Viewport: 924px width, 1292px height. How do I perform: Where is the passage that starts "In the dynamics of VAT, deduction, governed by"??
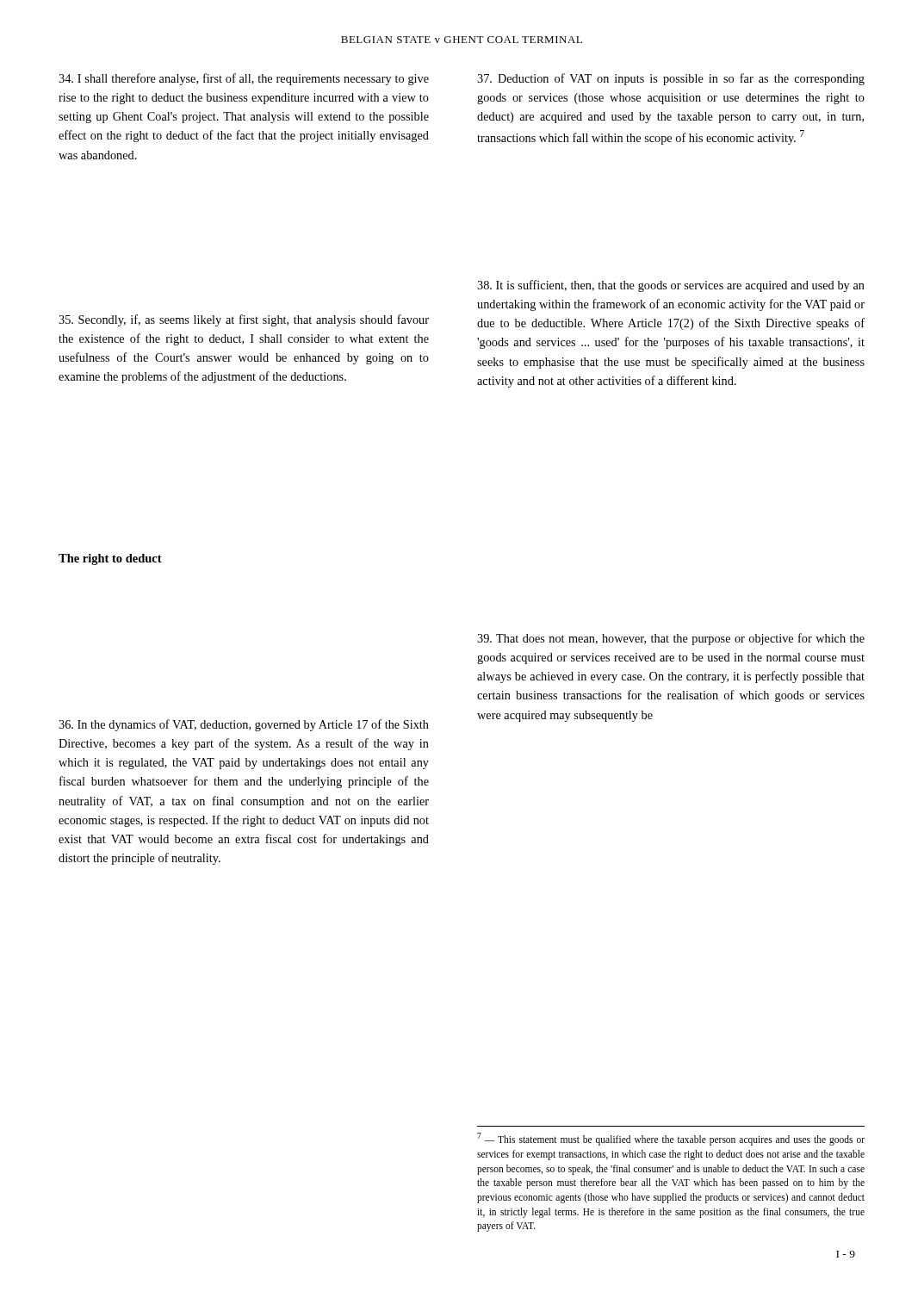click(244, 791)
